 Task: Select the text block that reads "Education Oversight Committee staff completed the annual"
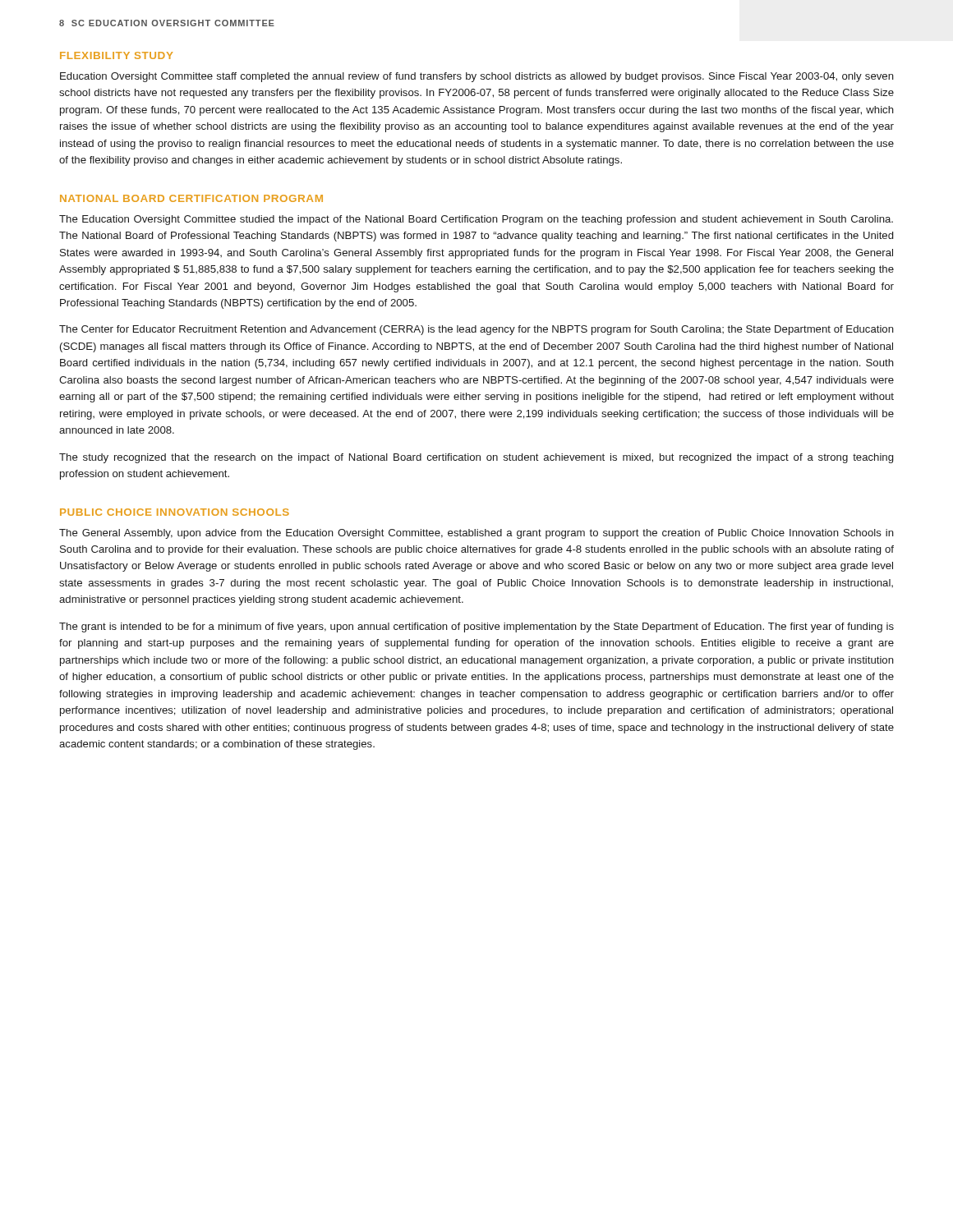point(476,118)
